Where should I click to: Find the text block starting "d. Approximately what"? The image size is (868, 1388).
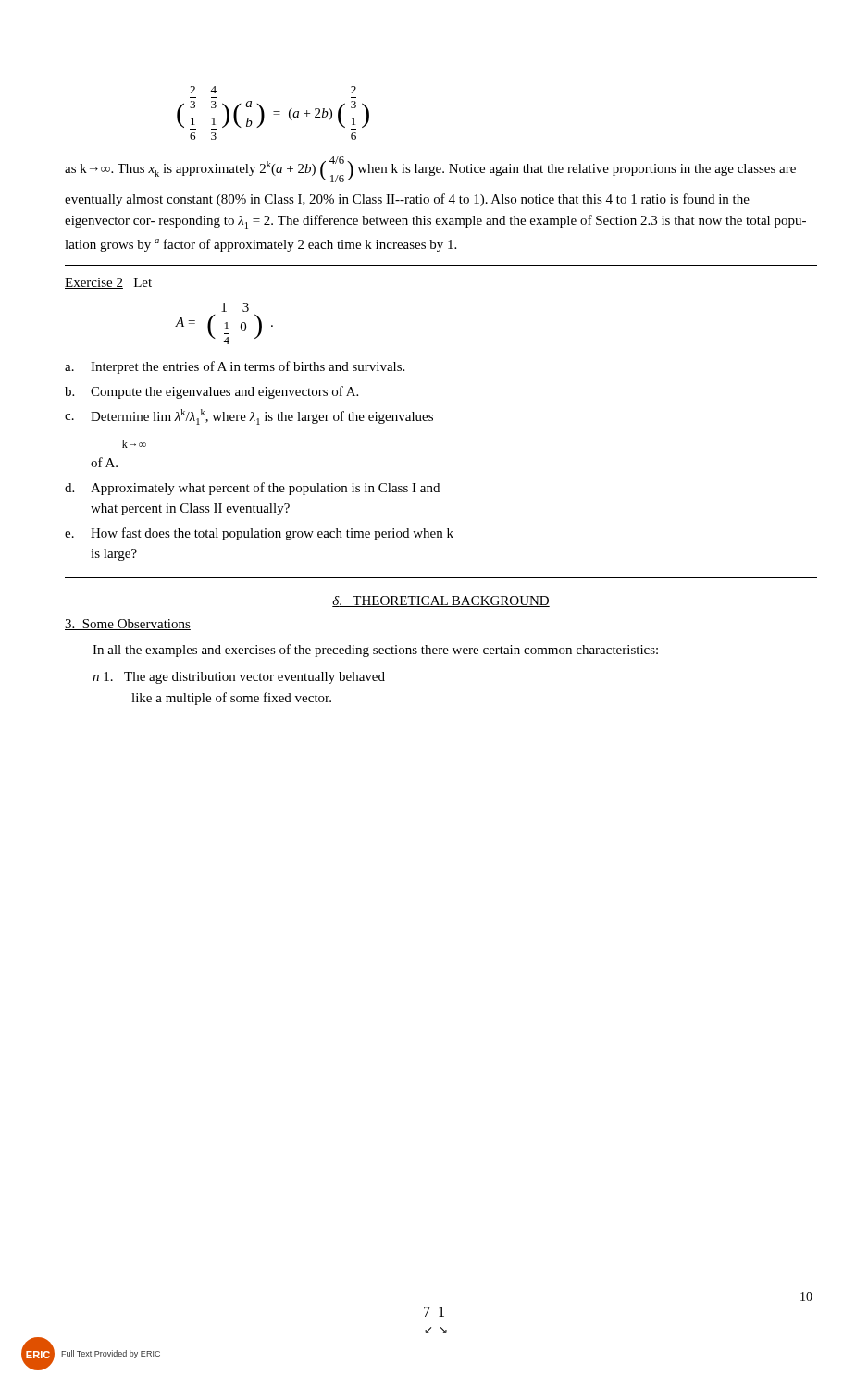pos(252,498)
